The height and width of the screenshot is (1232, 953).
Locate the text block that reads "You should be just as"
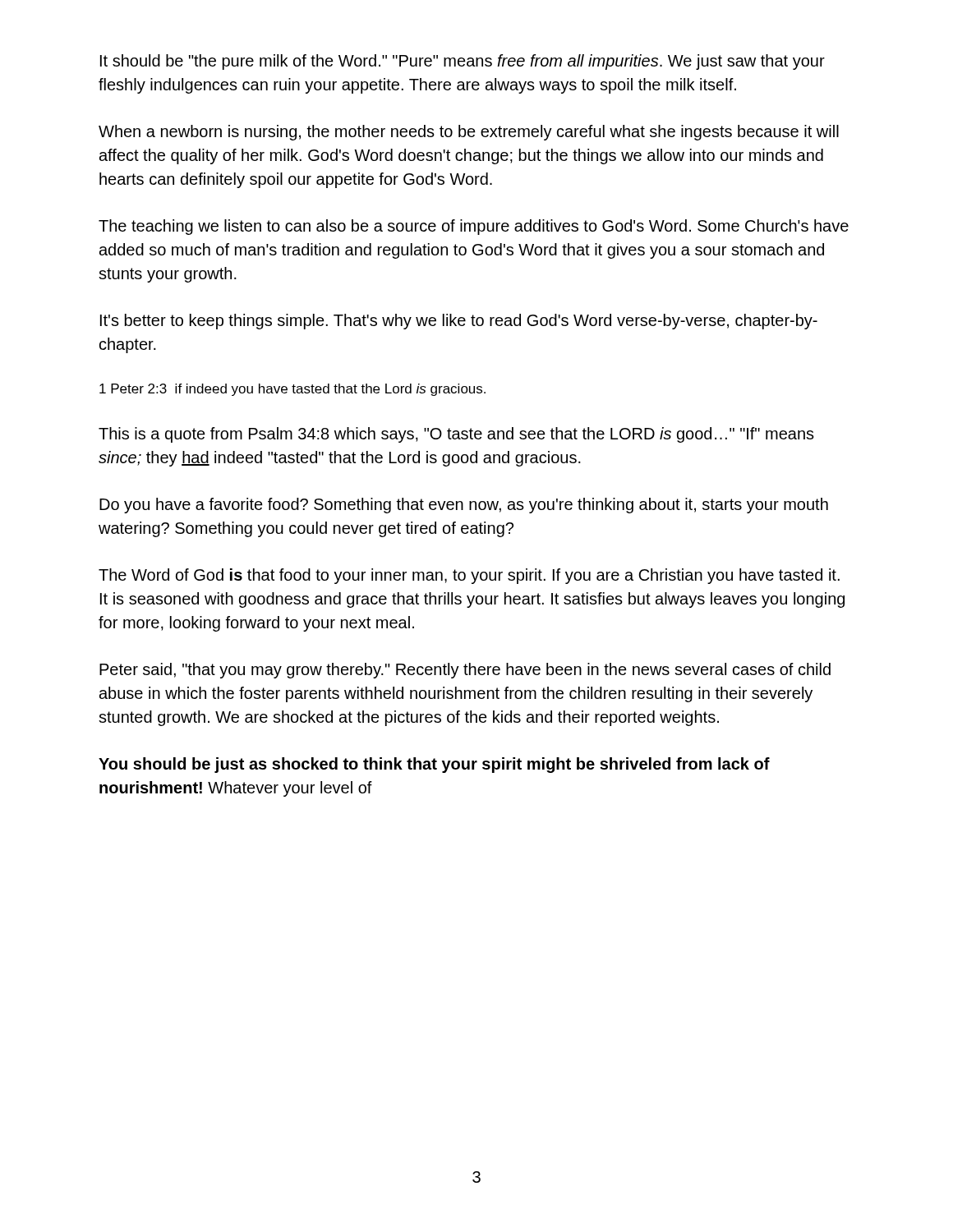click(434, 776)
